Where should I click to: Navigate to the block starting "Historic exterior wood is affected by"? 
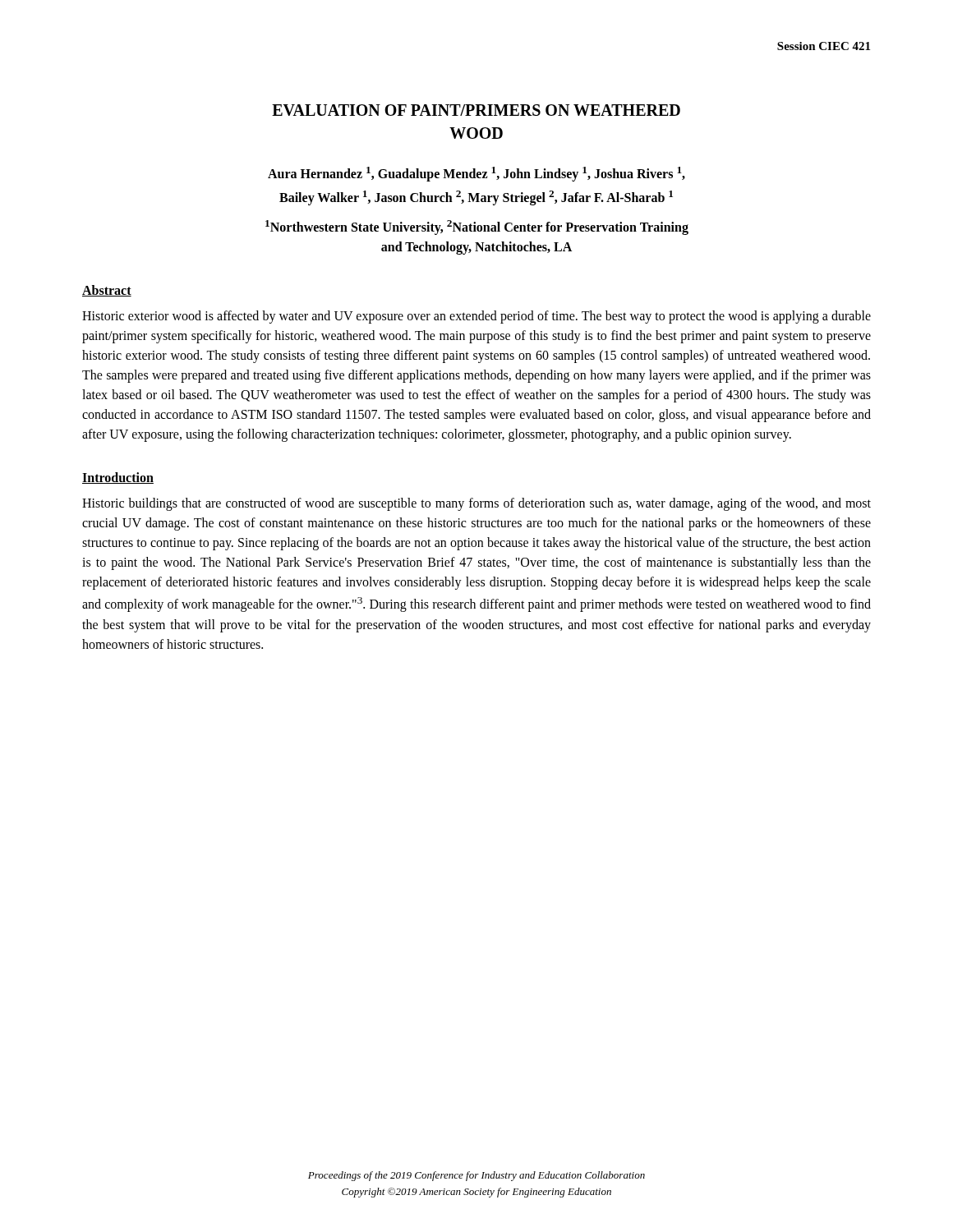pyautogui.click(x=476, y=375)
